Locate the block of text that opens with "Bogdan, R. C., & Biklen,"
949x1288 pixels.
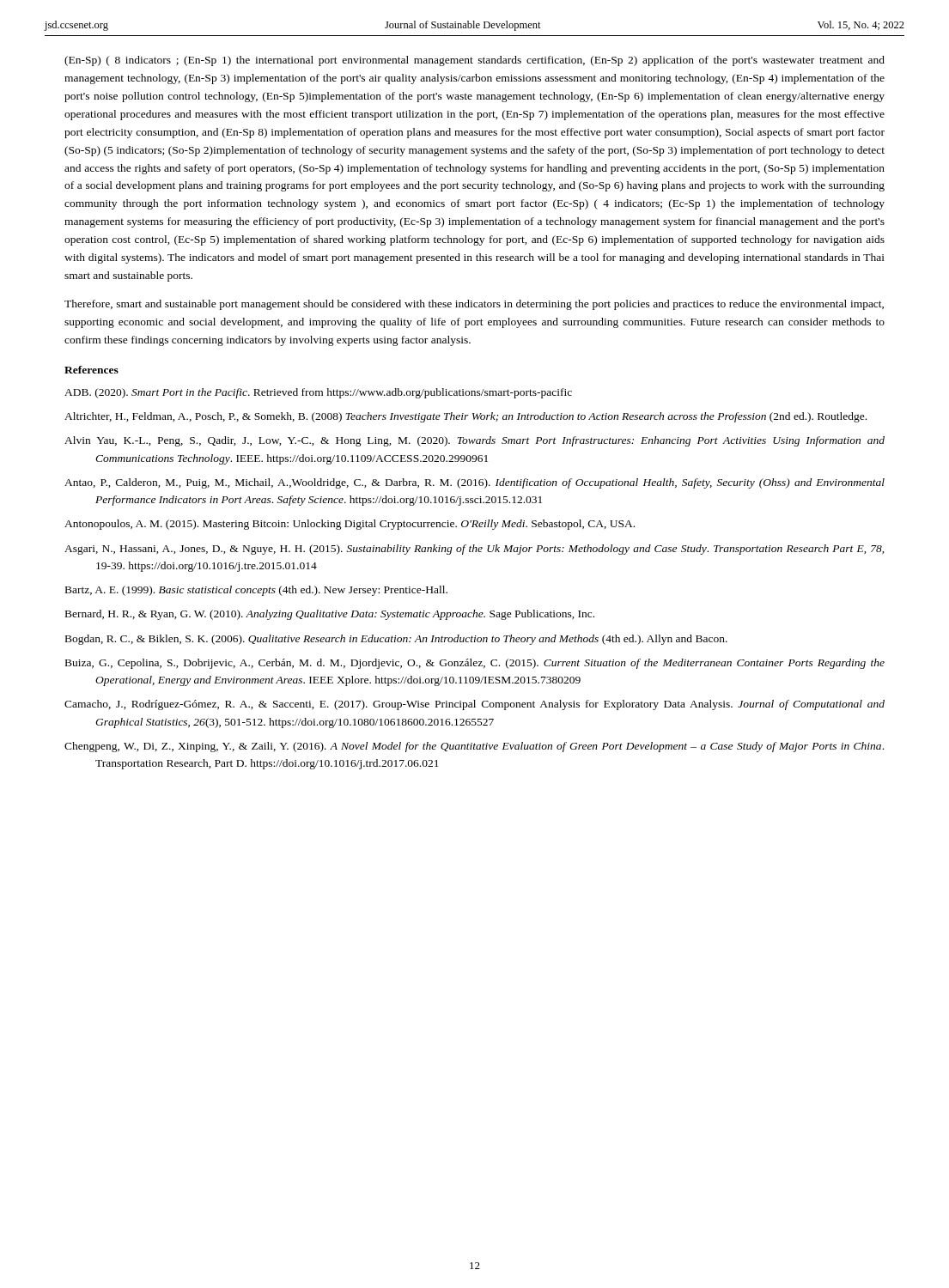396,638
